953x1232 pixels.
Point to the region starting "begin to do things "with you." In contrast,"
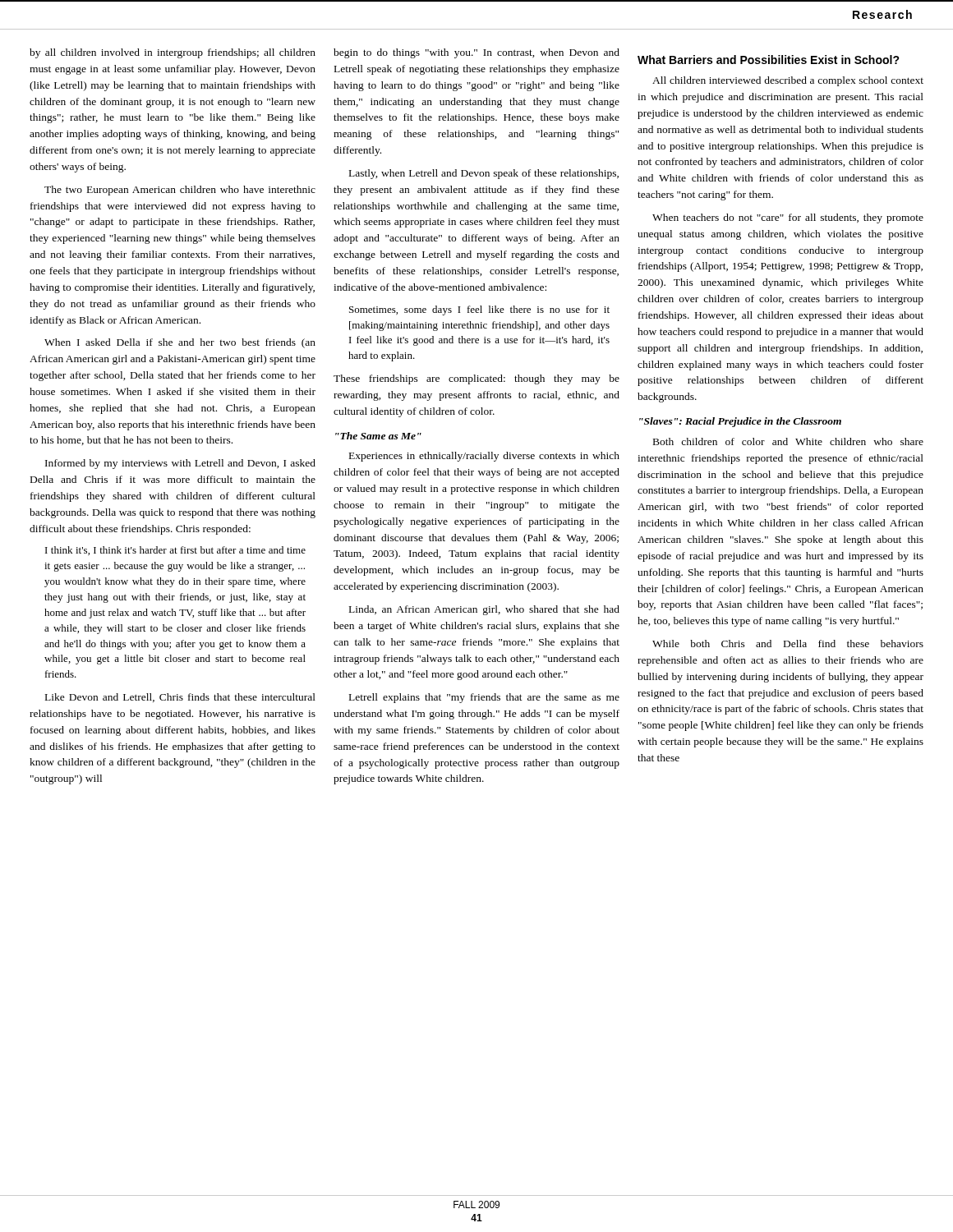476,101
